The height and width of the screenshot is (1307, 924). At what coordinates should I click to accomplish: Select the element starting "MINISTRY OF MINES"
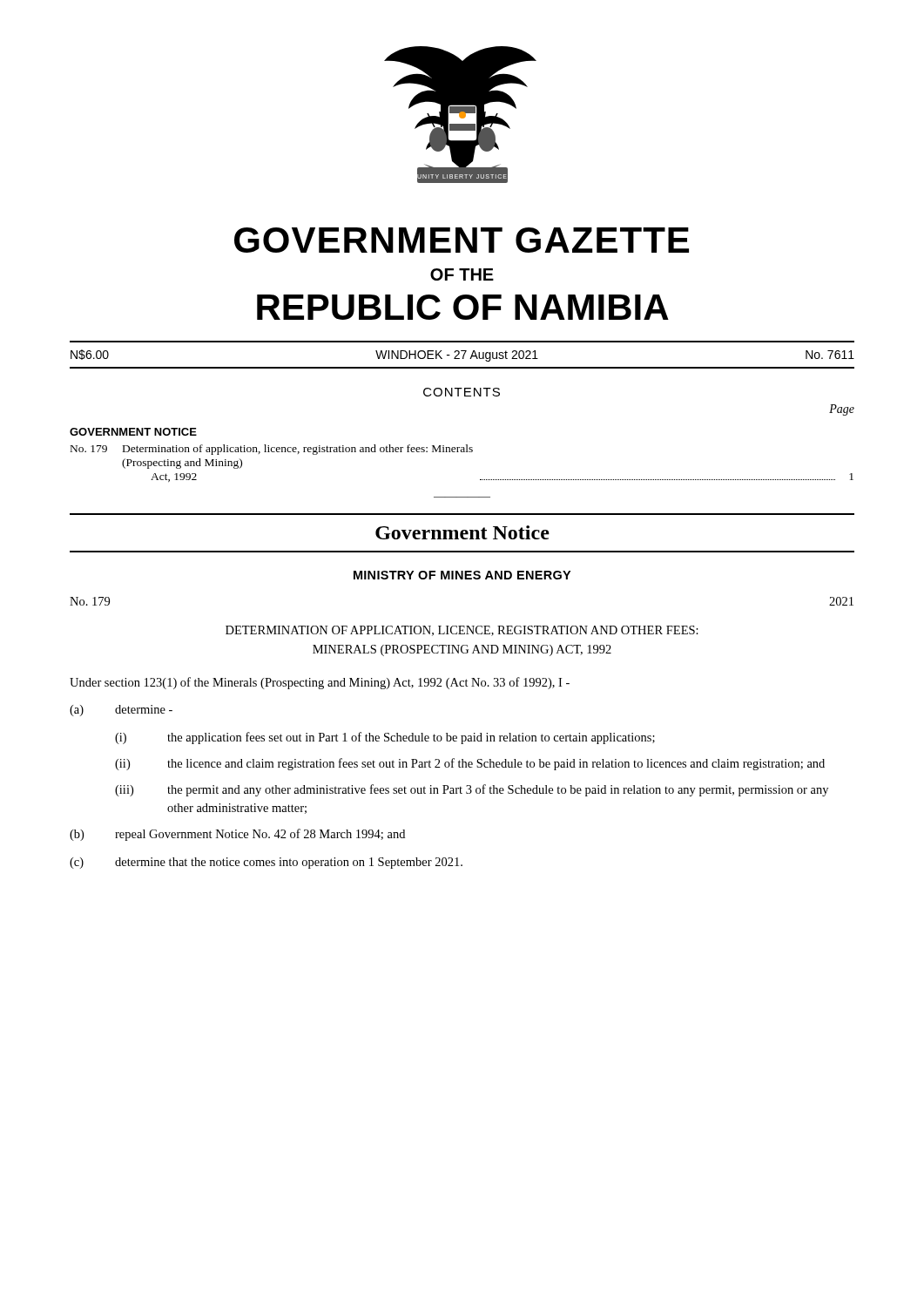point(462,575)
